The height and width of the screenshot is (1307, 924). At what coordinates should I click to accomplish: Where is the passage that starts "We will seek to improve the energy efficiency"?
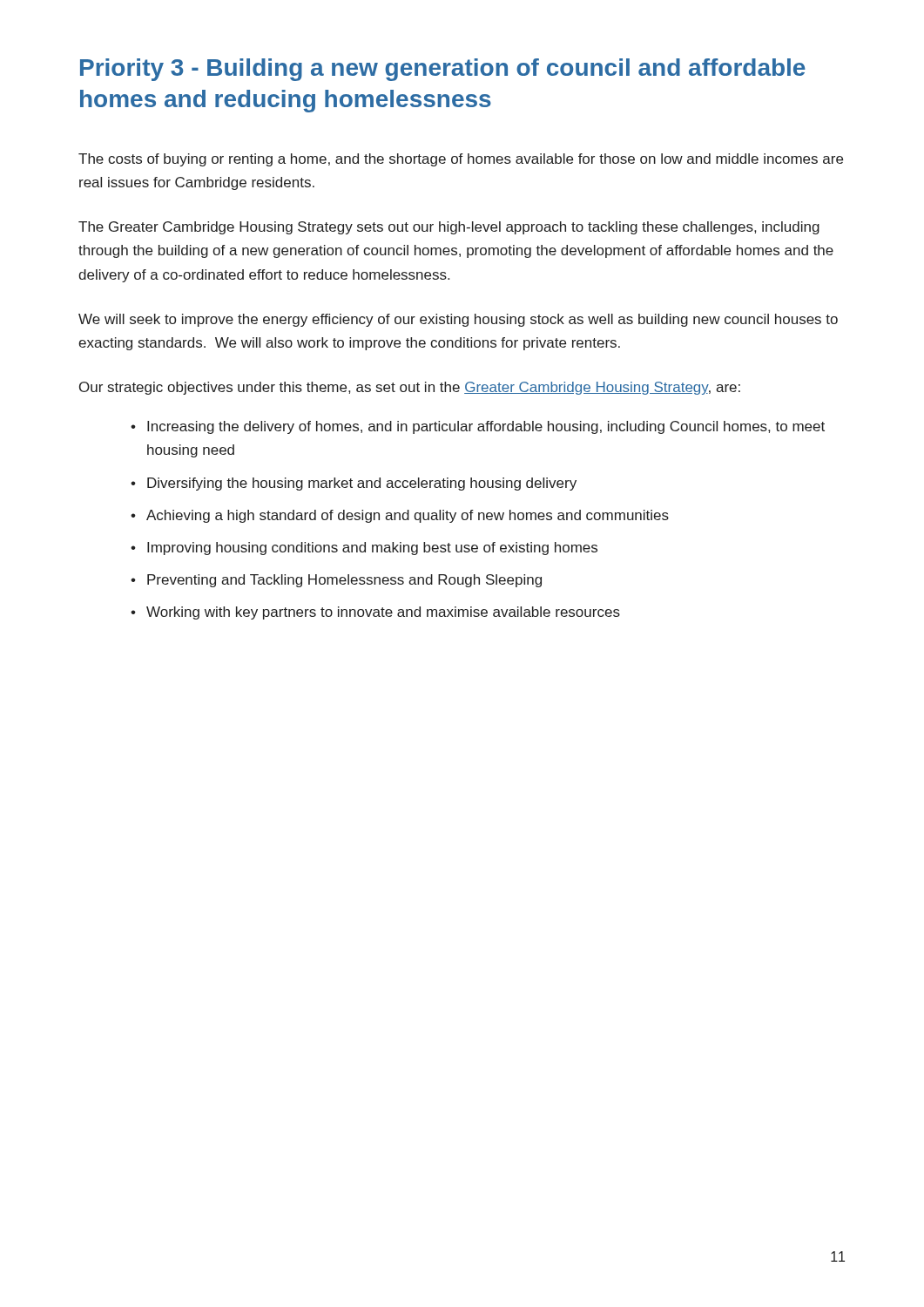coord(458,331)
